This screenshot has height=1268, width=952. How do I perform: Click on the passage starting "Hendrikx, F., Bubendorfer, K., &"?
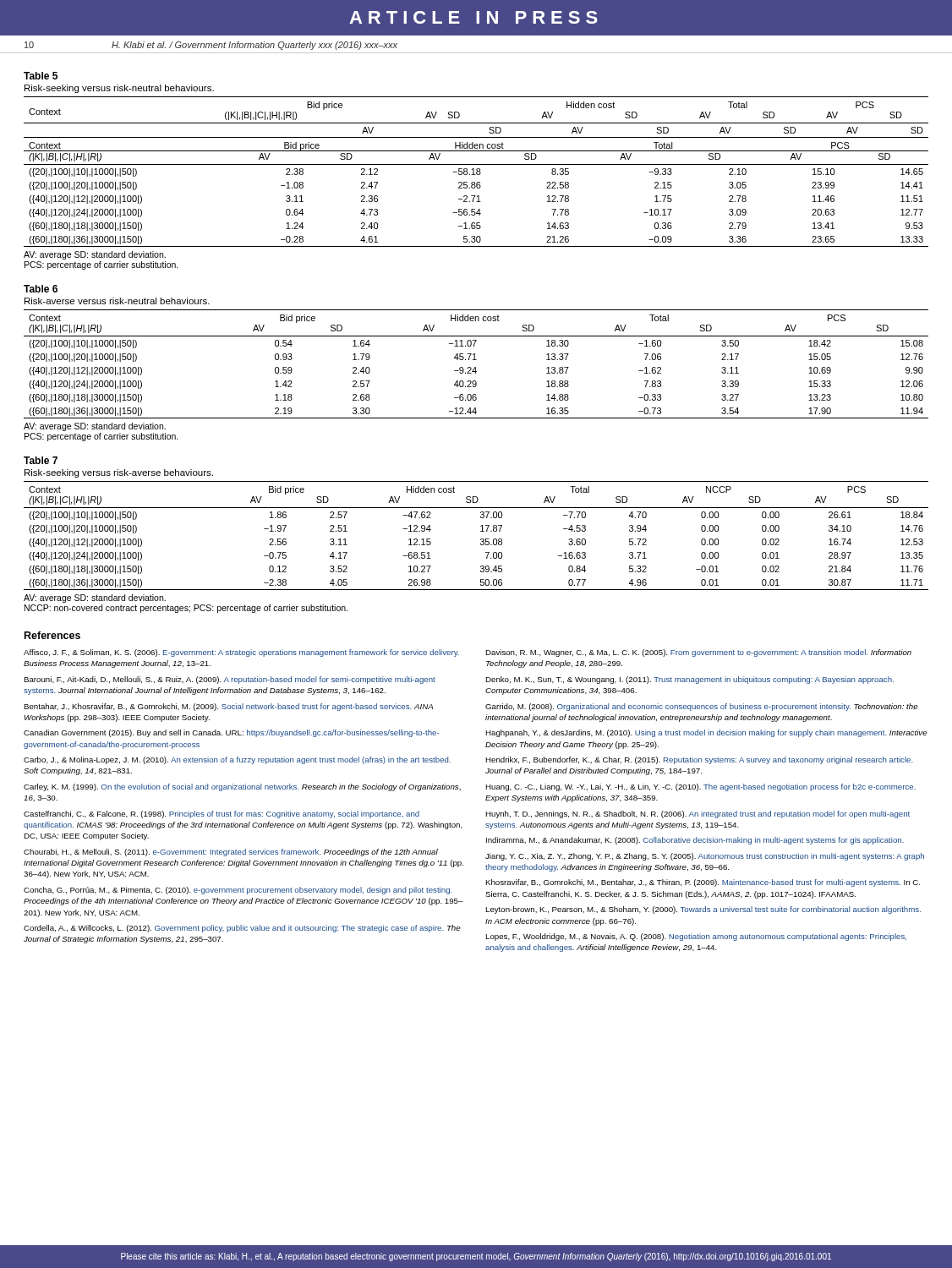[699, 765]
